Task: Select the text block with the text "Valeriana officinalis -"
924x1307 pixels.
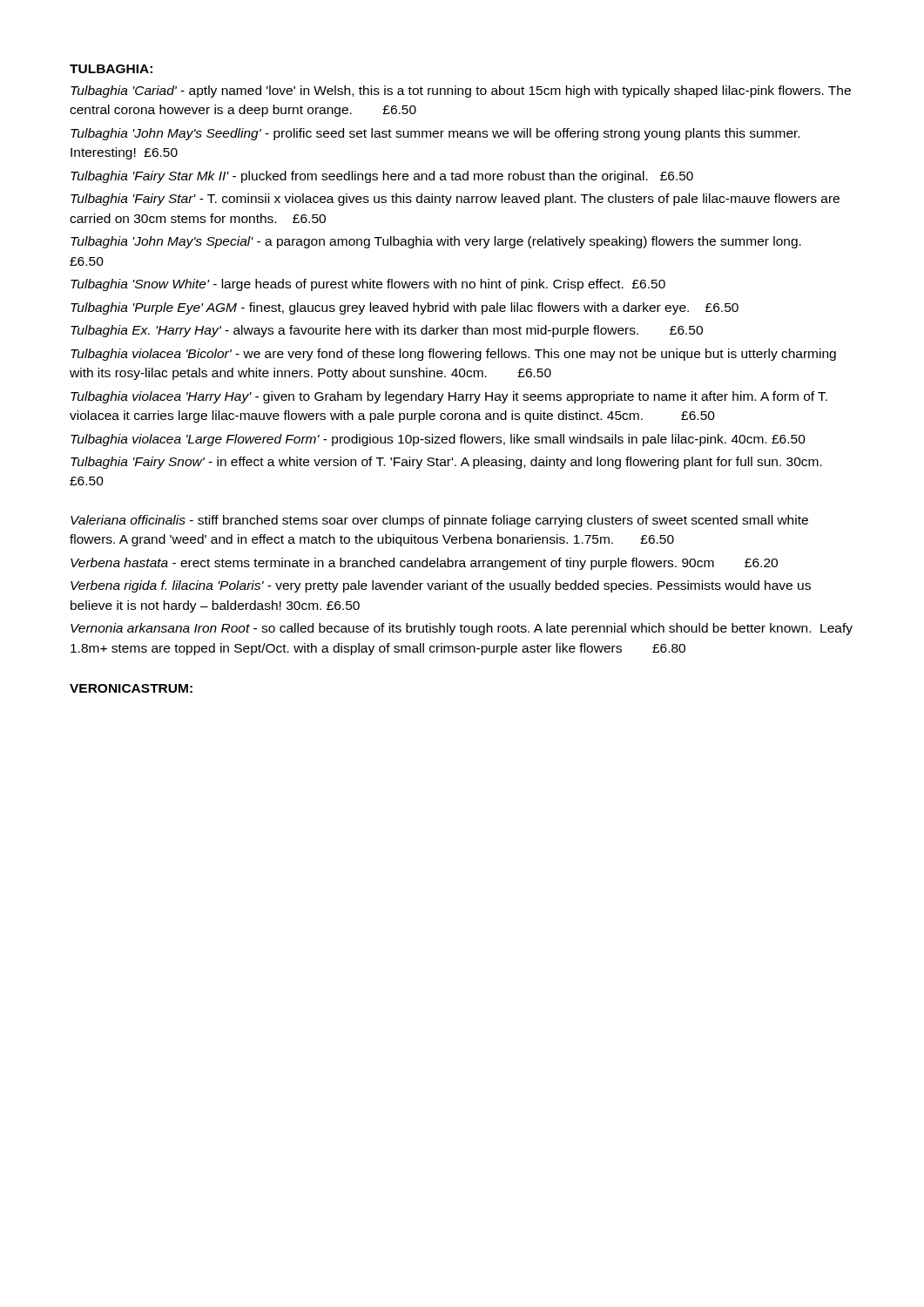Action: click(x=439, y=529)
